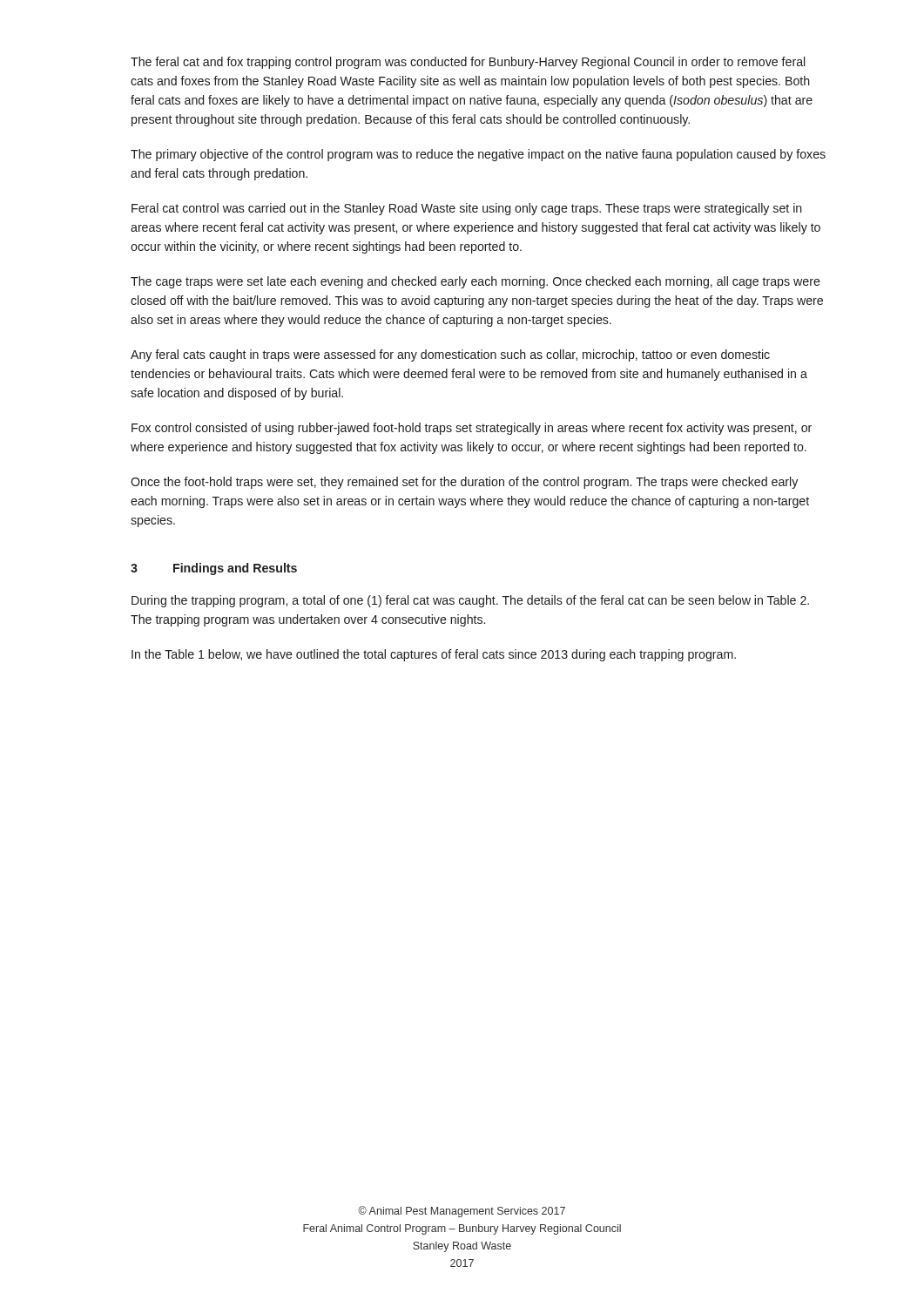Navigate to the text starting "Any feral cats caught in traps"
This screenshot has height=1307, width=924.
(x=469, y=374)
